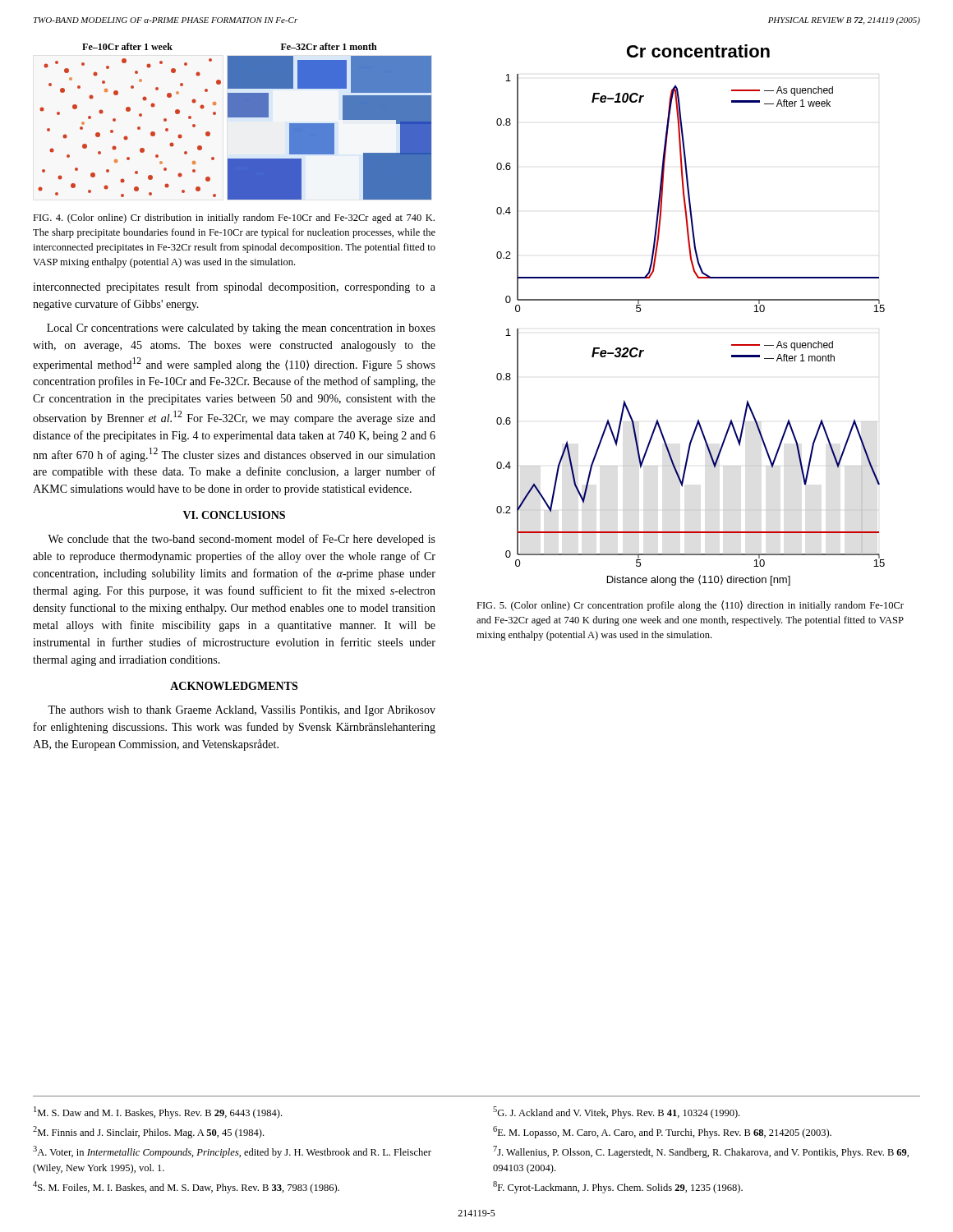Viewport: 953px width, 1232px height.
Task: Locate the block of text that opens with "5G. J. Ackland"
Action: tap(617, 1112)
